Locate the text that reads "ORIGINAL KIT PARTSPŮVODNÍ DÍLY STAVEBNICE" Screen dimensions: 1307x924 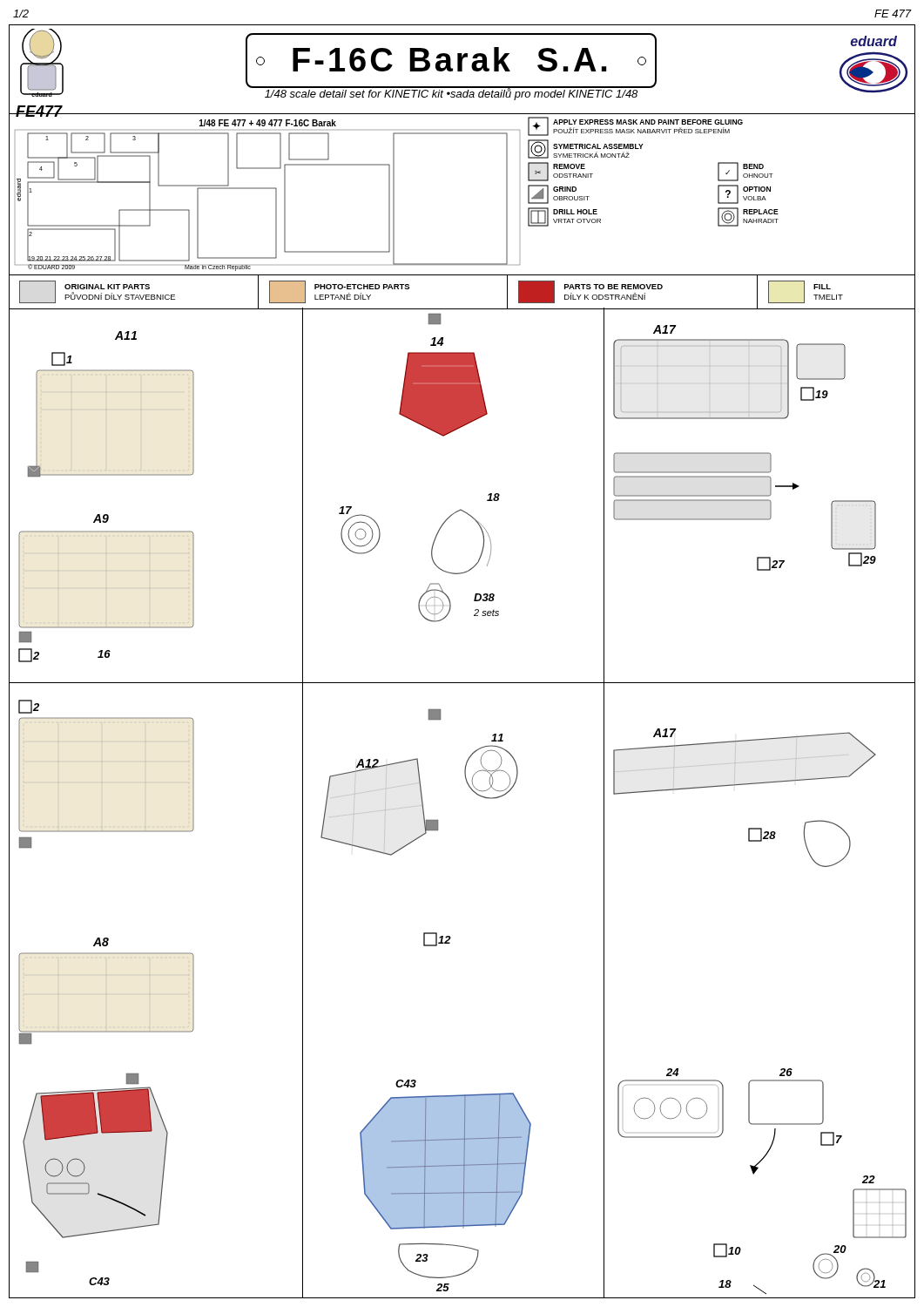coord(97,292)
